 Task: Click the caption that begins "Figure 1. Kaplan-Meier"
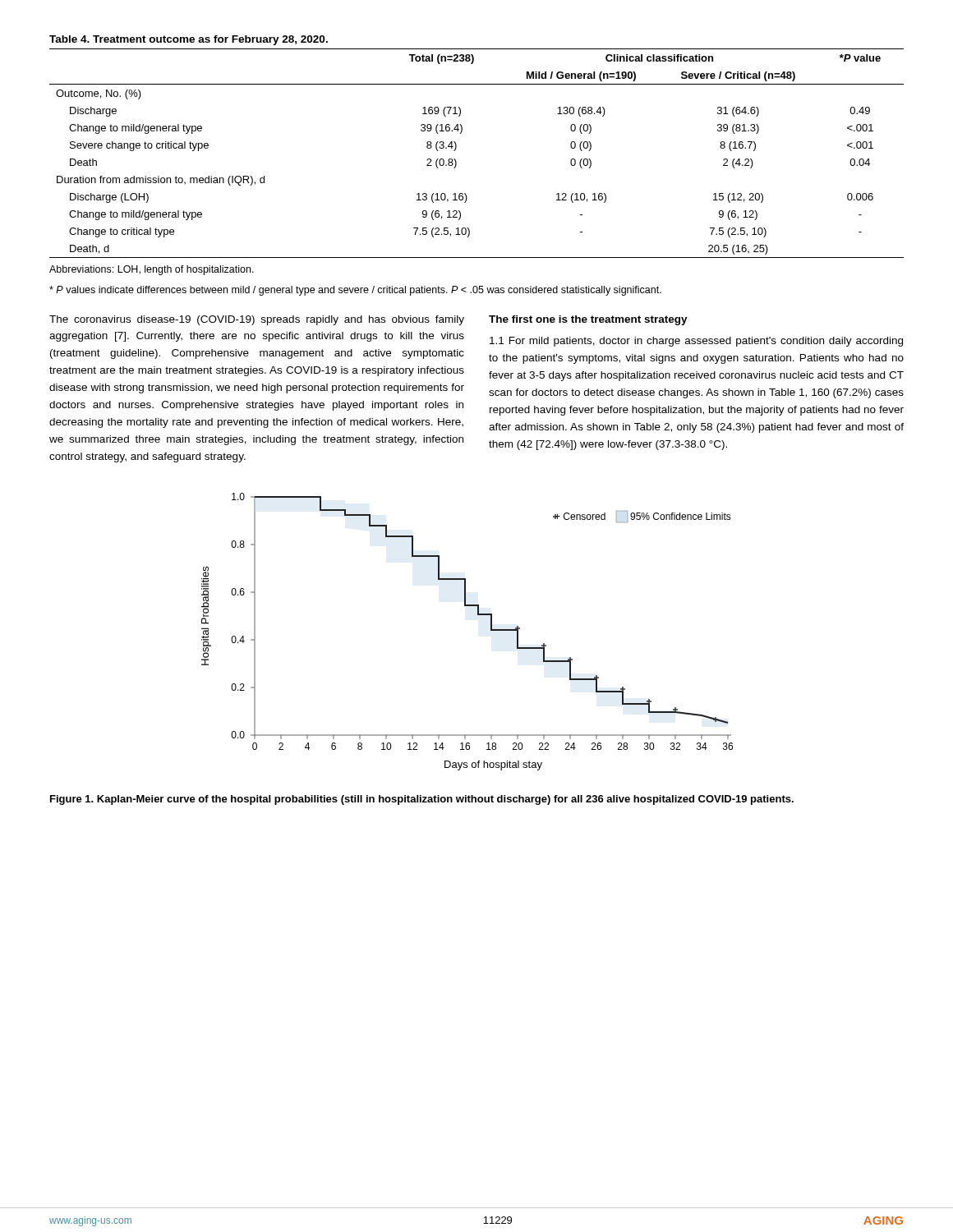422,799
